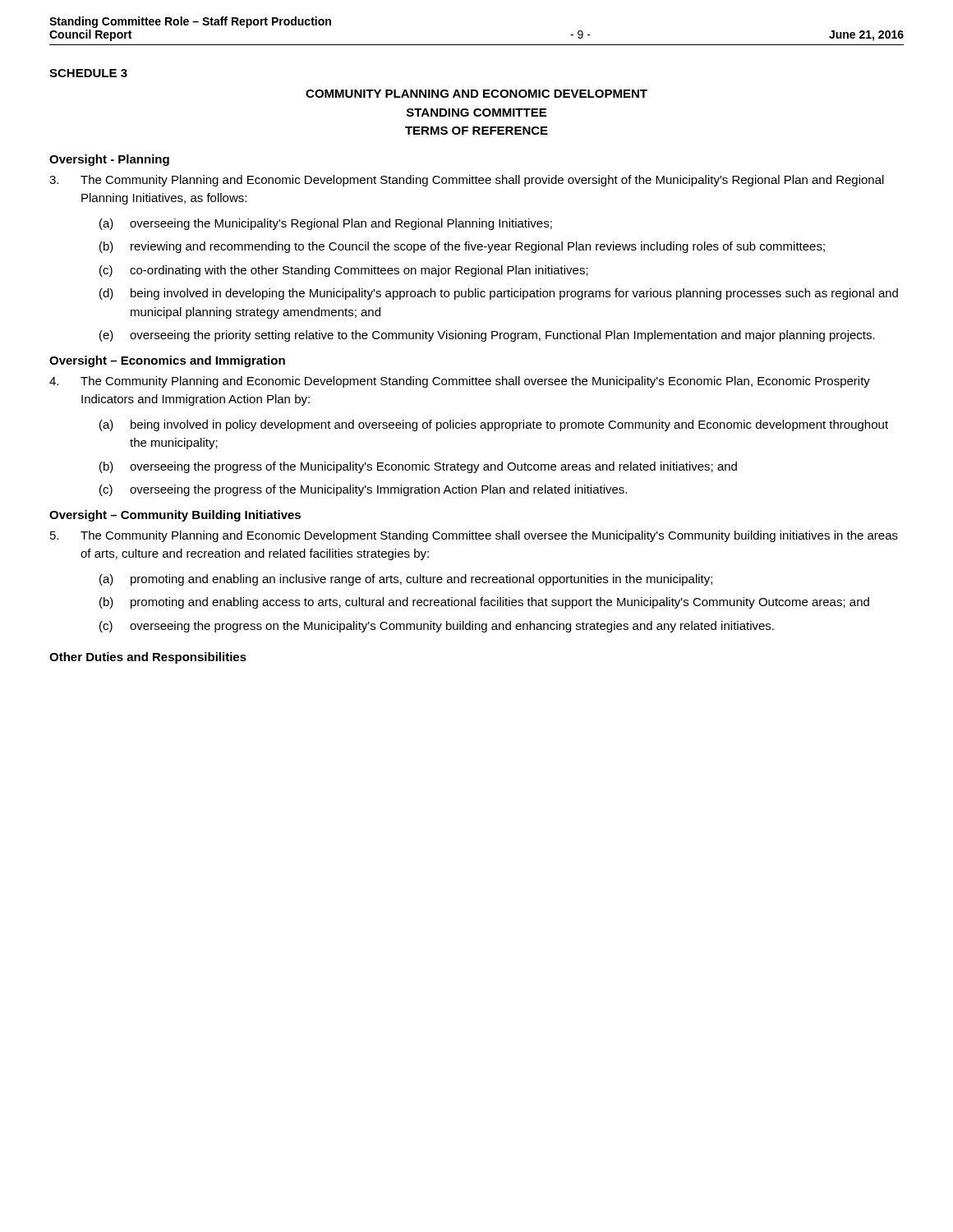
Task: Navigate to the region starting "COMMUNITY PLANNING AND"
Action: click(x=476, y=112)
